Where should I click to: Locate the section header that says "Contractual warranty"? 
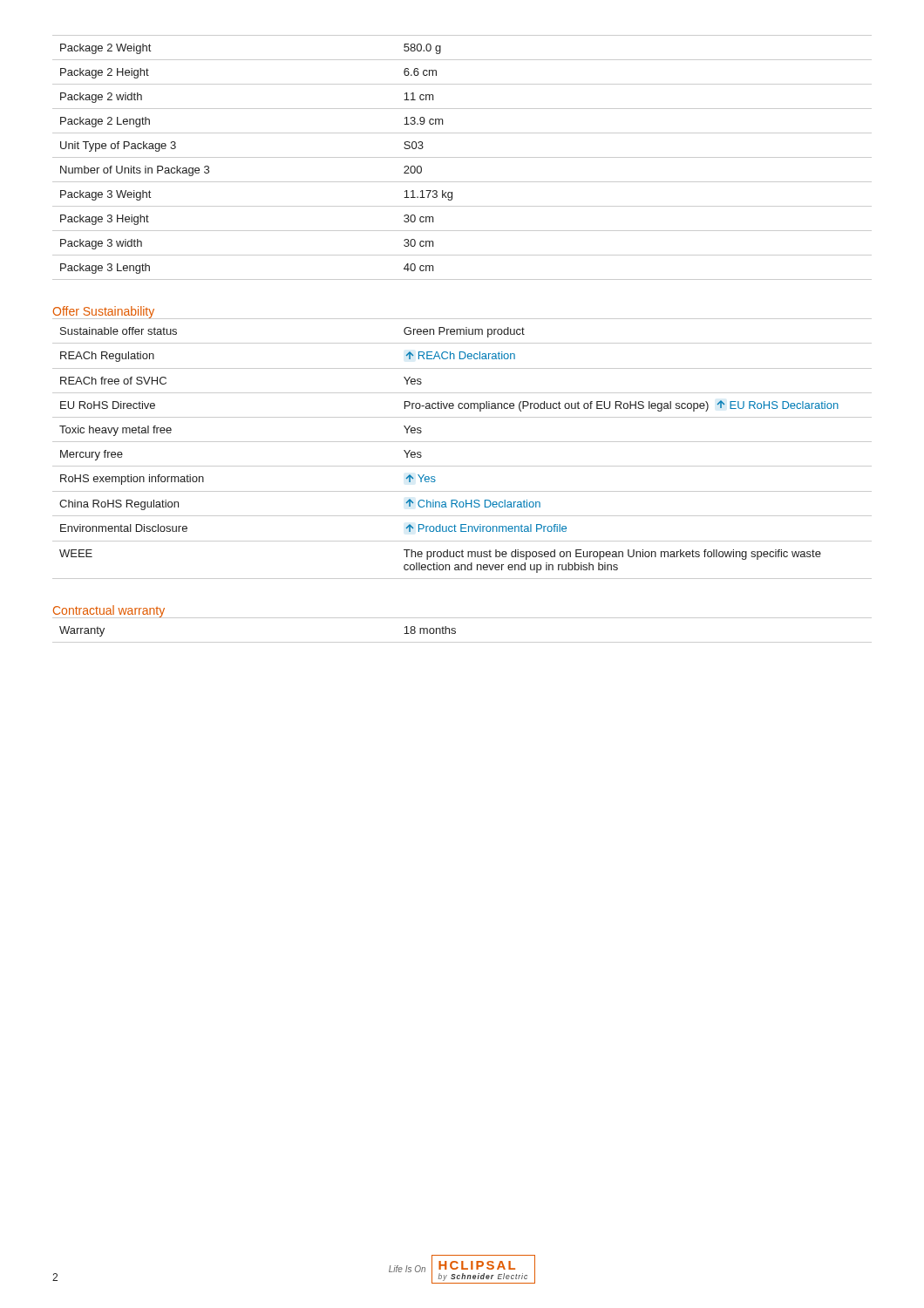[x=109, y=610]
